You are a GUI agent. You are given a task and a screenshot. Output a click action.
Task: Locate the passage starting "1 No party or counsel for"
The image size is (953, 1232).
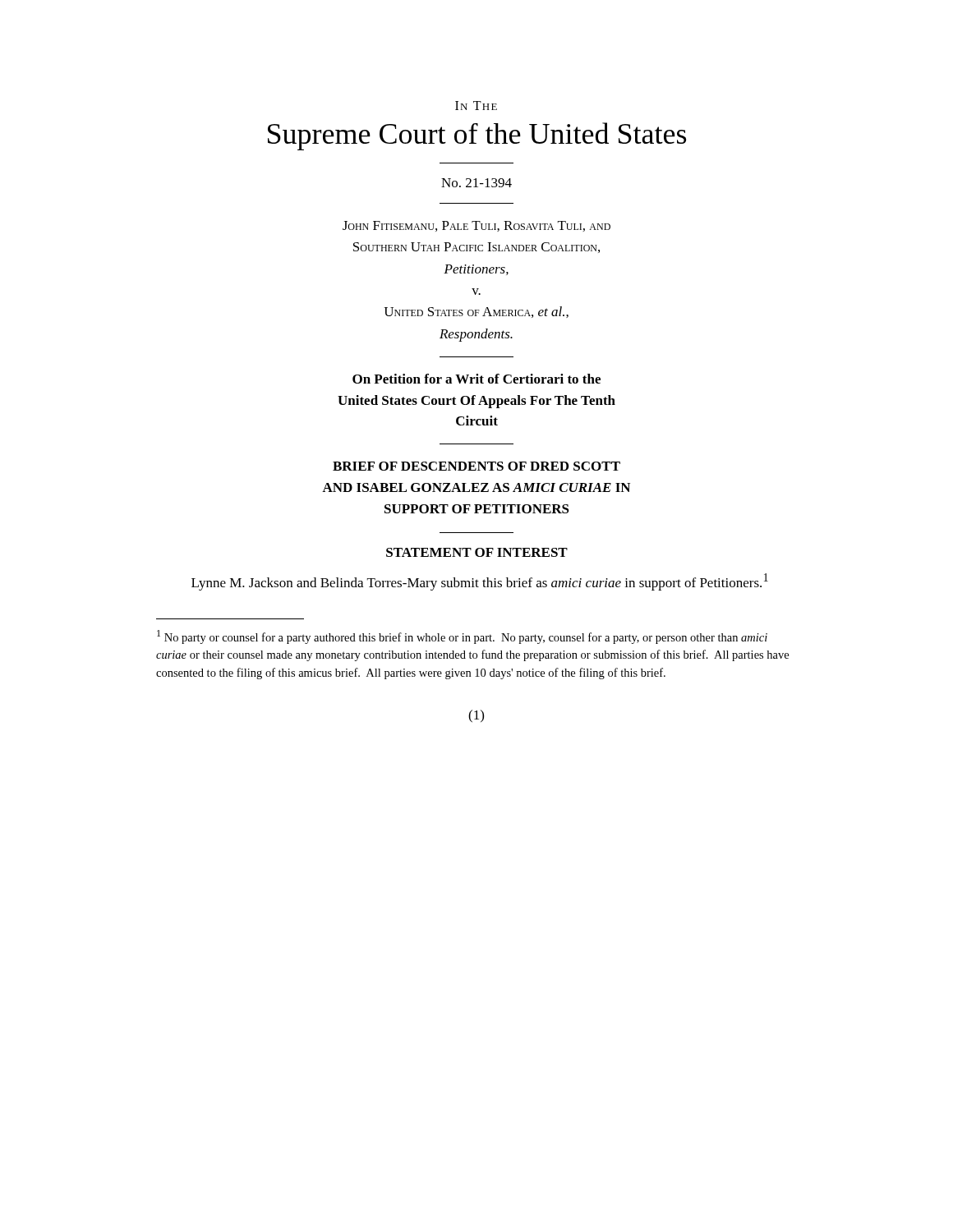pyautogui.click(x=473, y=653)
